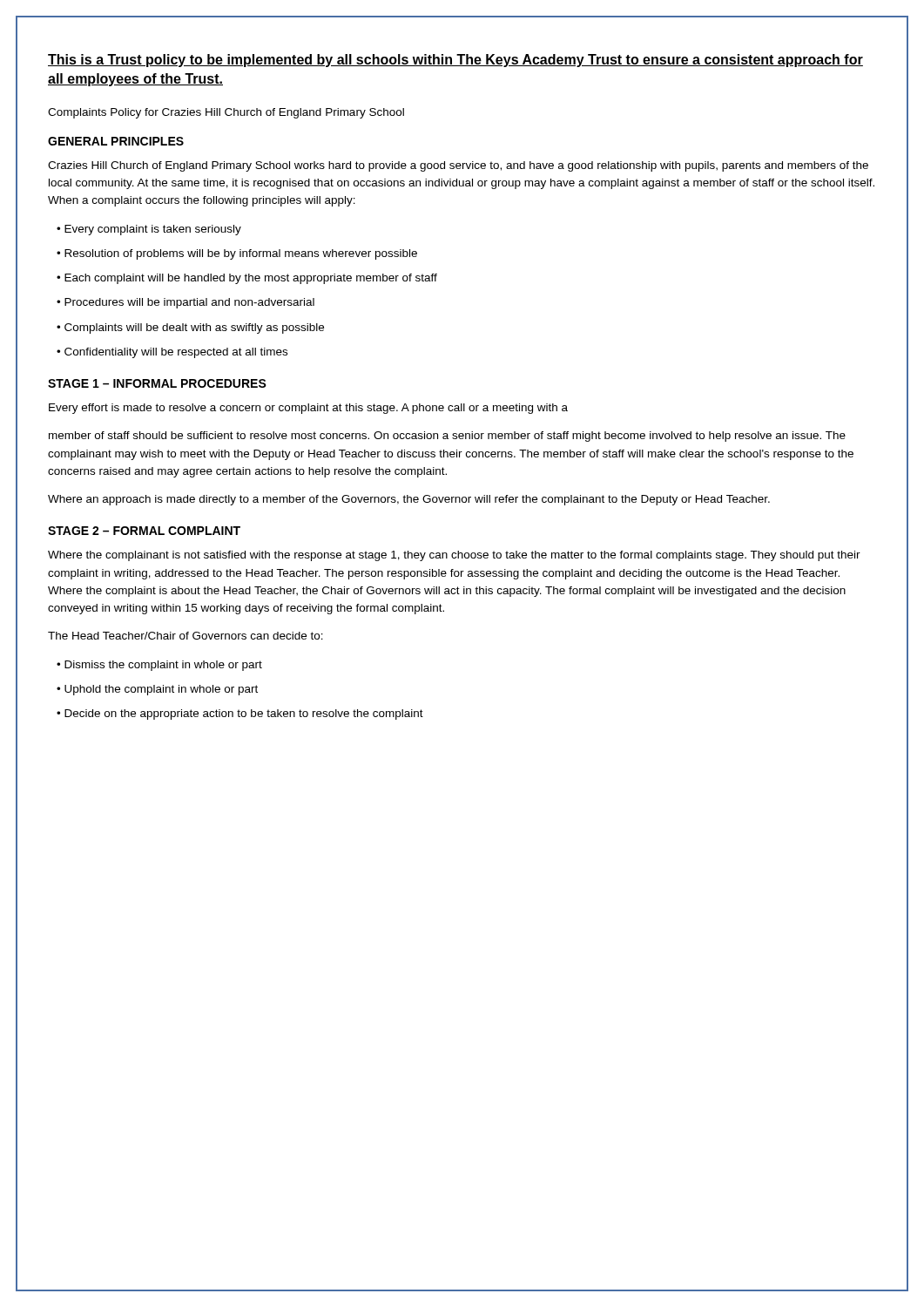Navigate to the region starting "The Head Teacher/Chair"
This screenshot has height=1307, width=924.
coord(186,636)
